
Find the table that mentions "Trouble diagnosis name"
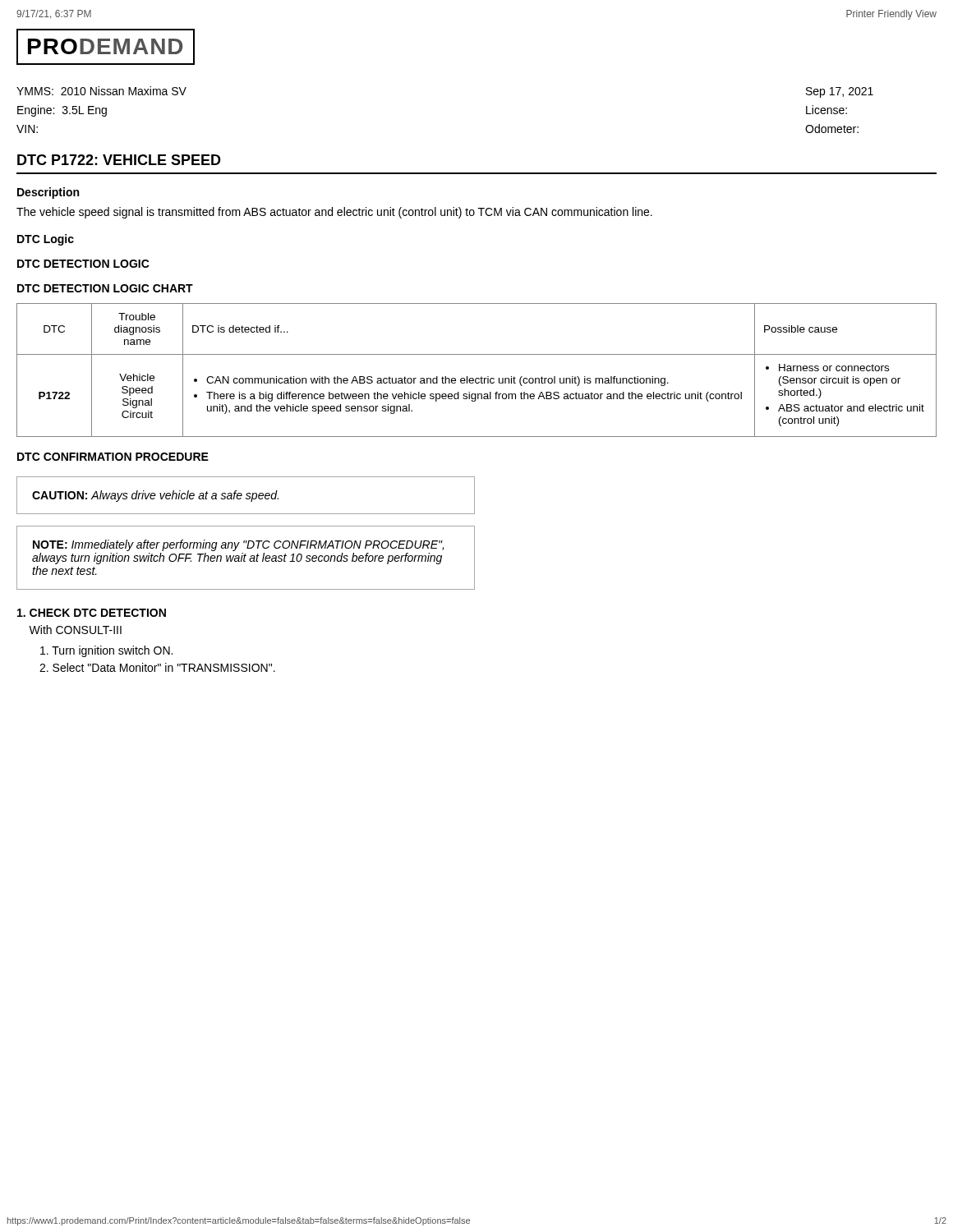[476, 370]
